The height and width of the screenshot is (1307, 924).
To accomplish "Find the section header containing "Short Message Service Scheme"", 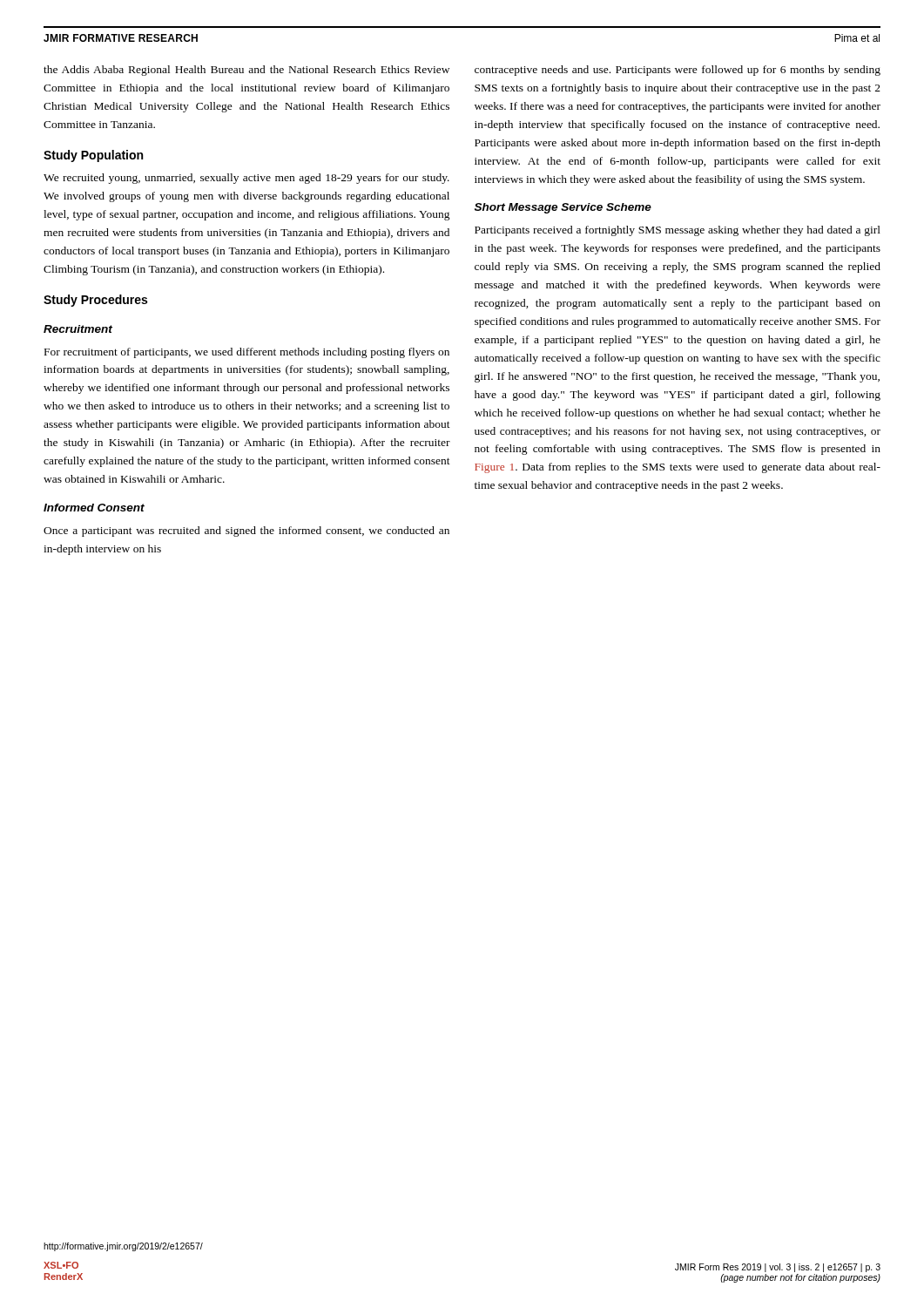I will 563,207.
